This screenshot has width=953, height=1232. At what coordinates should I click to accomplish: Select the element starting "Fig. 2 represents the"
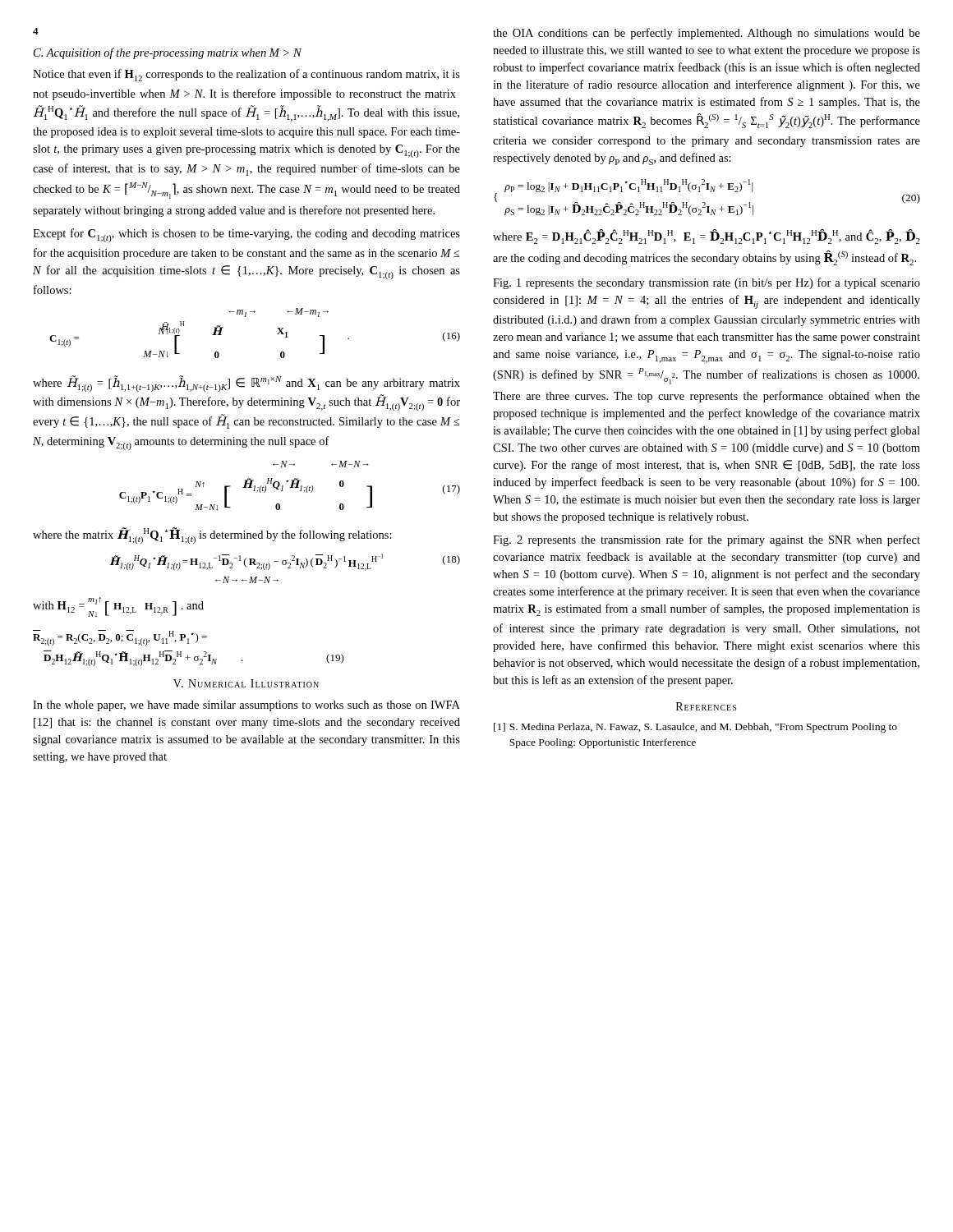tap(707, 610)
